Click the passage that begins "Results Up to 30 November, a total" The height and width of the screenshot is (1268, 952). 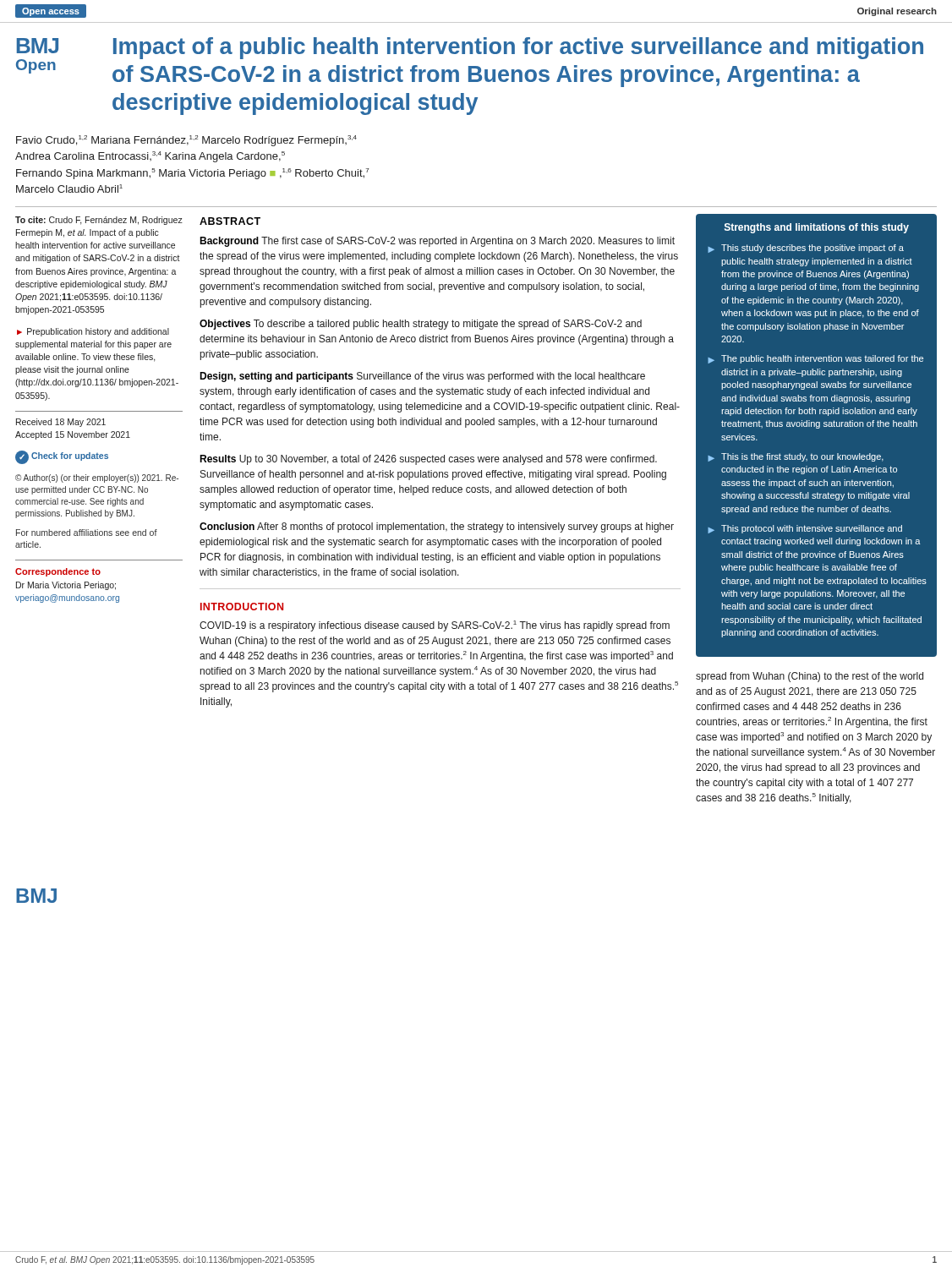433,481
